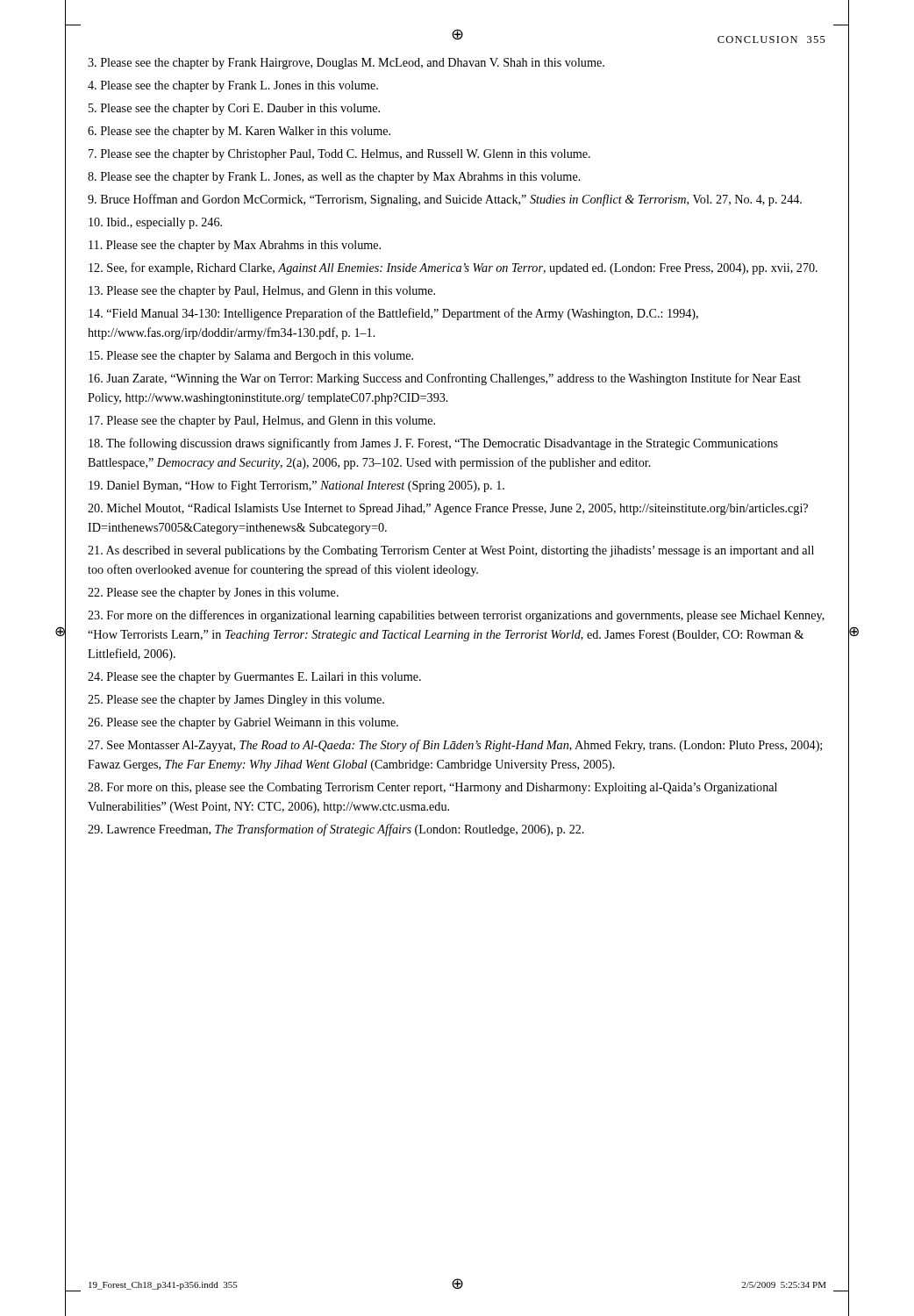Point to the passage starting "Please see the chapter by Gabriel Weimann in"
The height and width of the screenshot is (1316, 914).
243,723
